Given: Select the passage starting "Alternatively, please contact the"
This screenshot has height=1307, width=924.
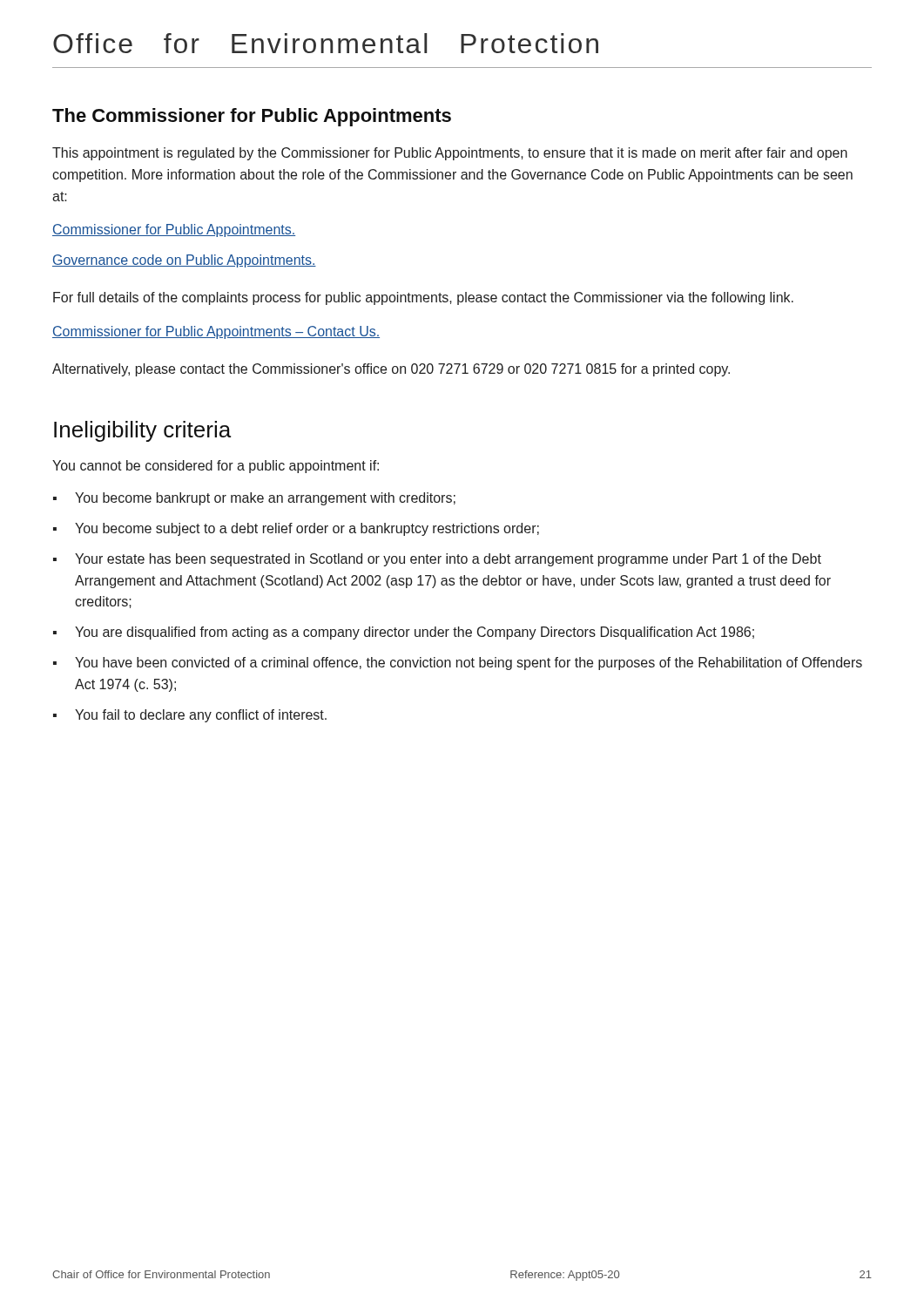Looking at the screenshot, I should (462, 369).
